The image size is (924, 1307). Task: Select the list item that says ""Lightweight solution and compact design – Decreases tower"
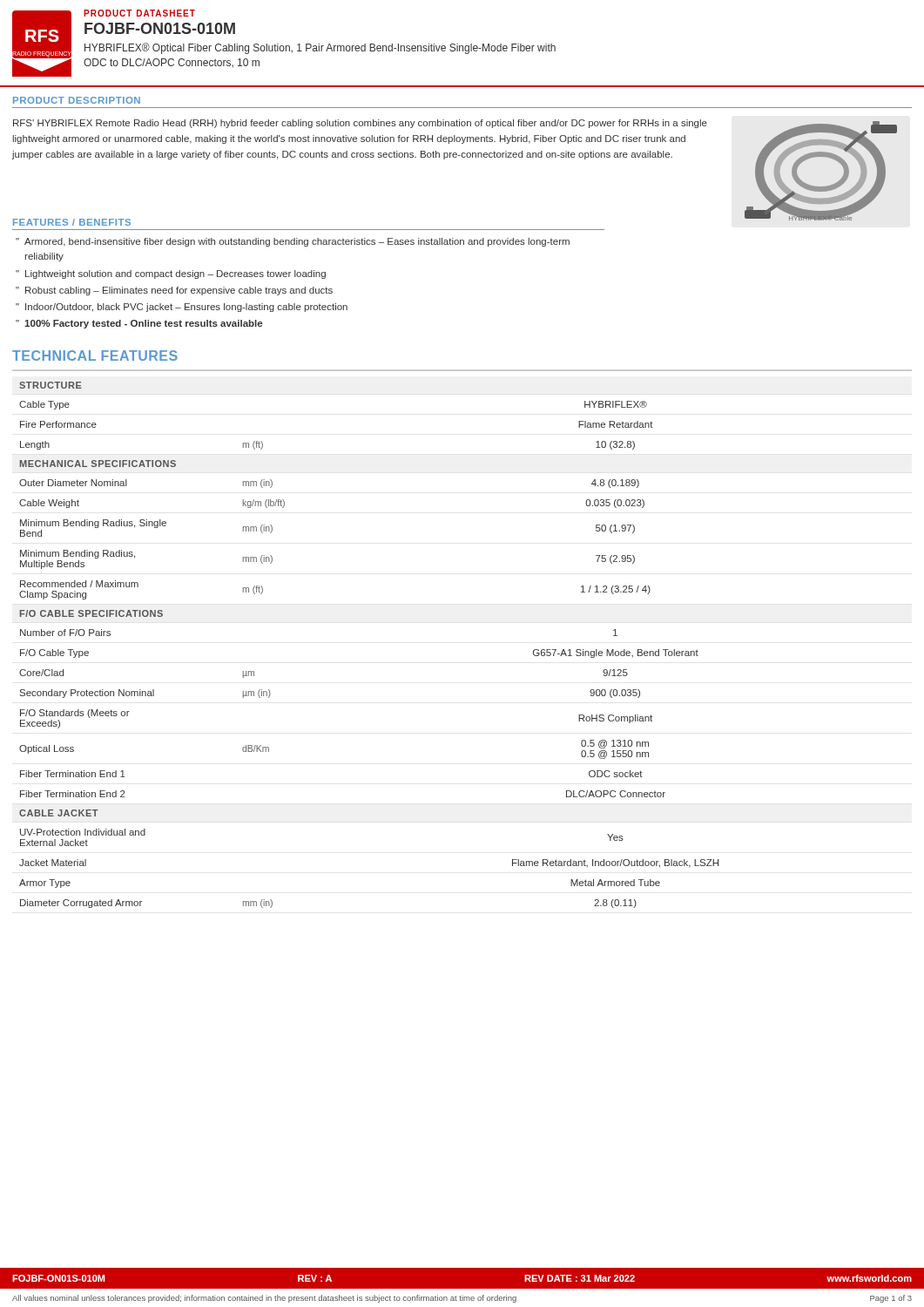[x=171, y=274]
